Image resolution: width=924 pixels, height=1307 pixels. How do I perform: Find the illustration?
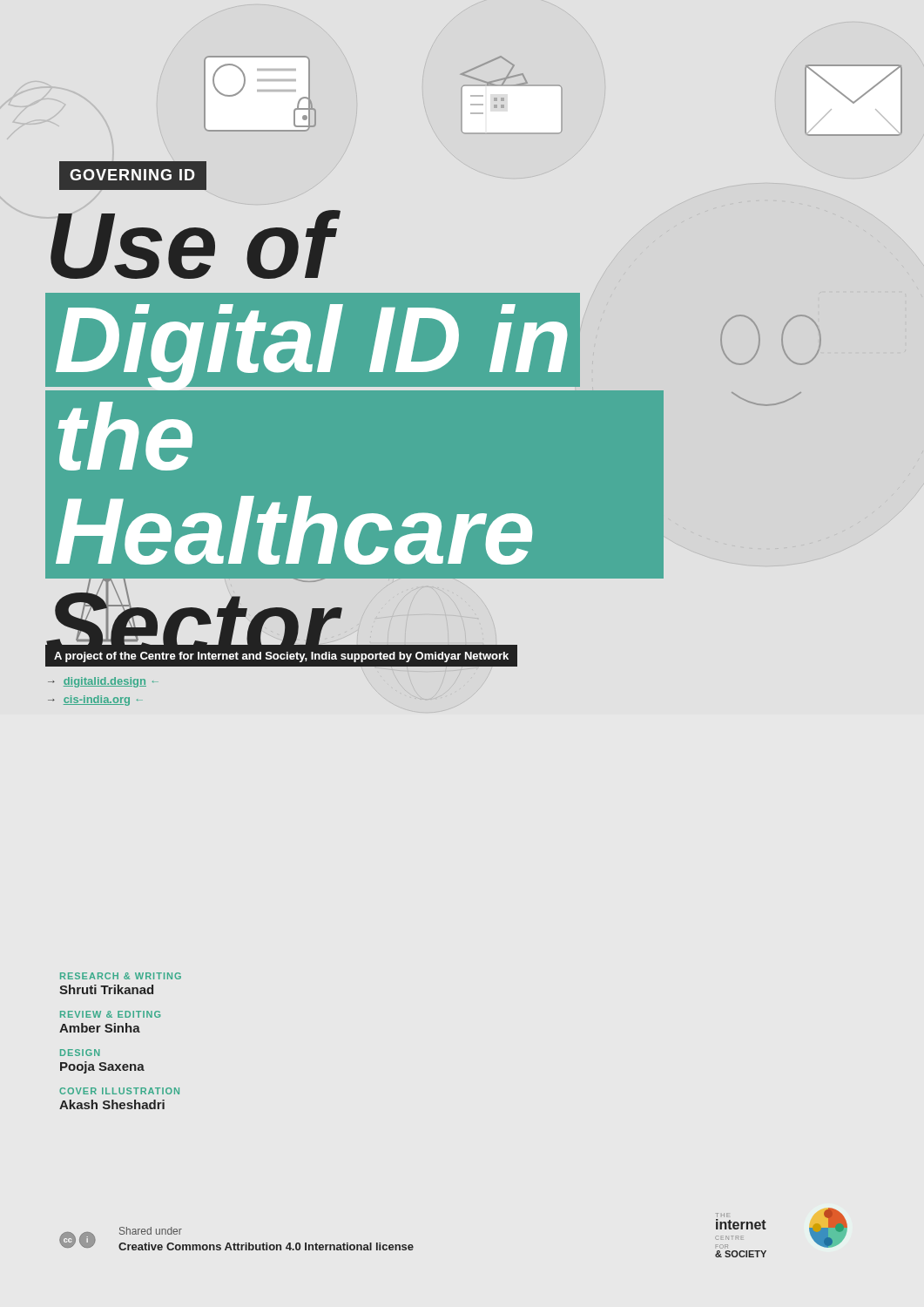[x=462, y=349]
